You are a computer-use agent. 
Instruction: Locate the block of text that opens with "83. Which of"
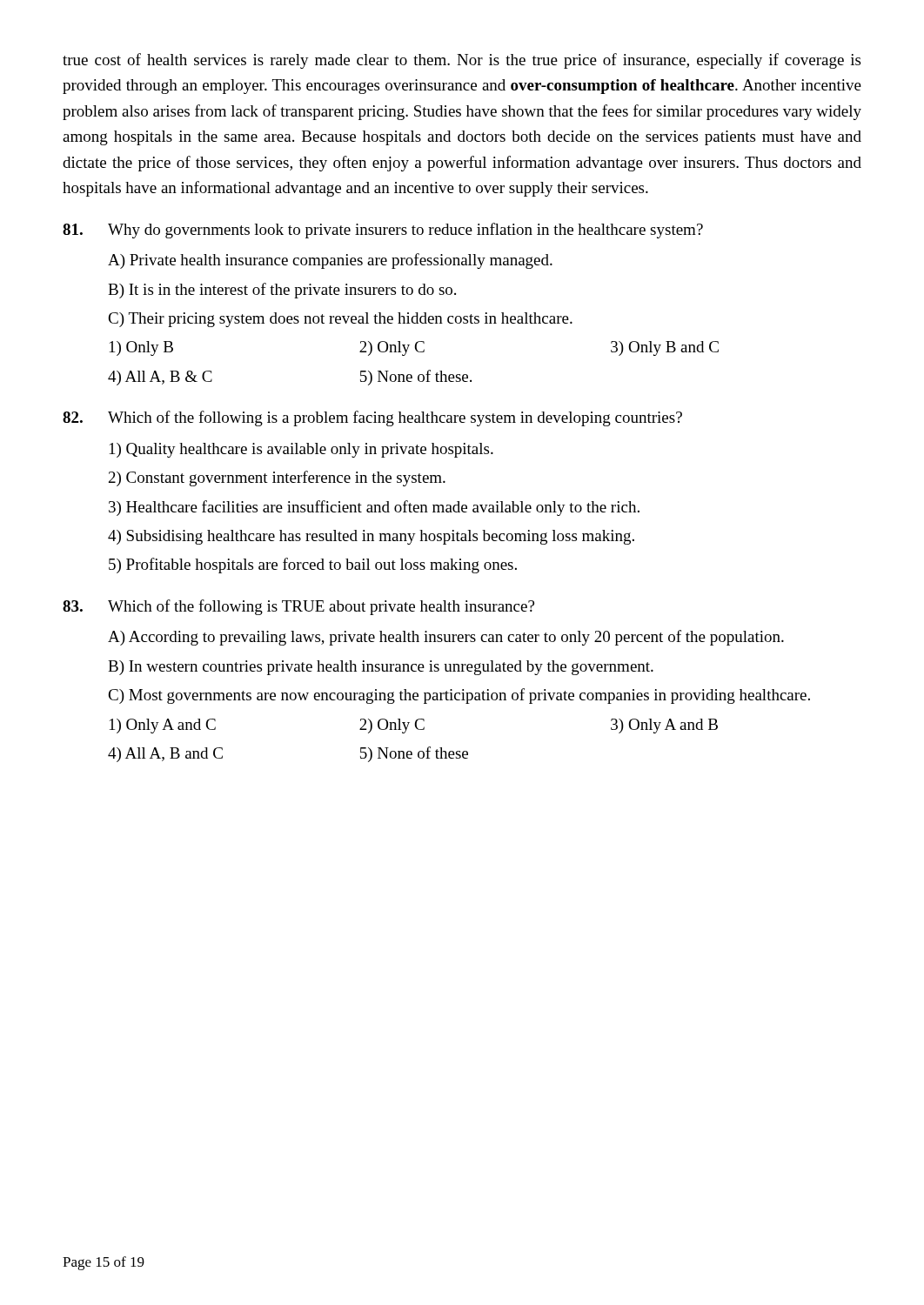tap(462, 681)
